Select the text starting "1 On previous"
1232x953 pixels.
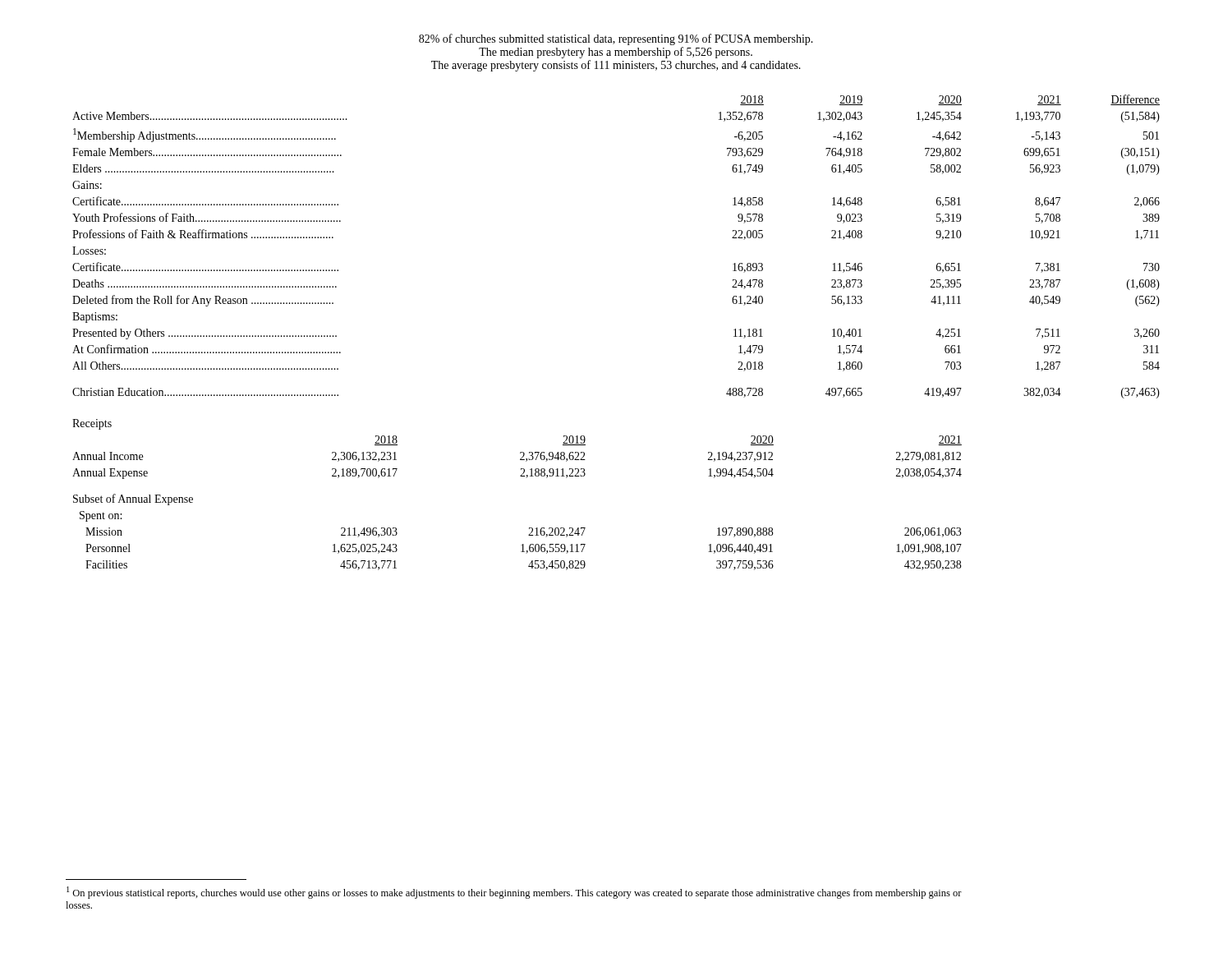point(513,898)
